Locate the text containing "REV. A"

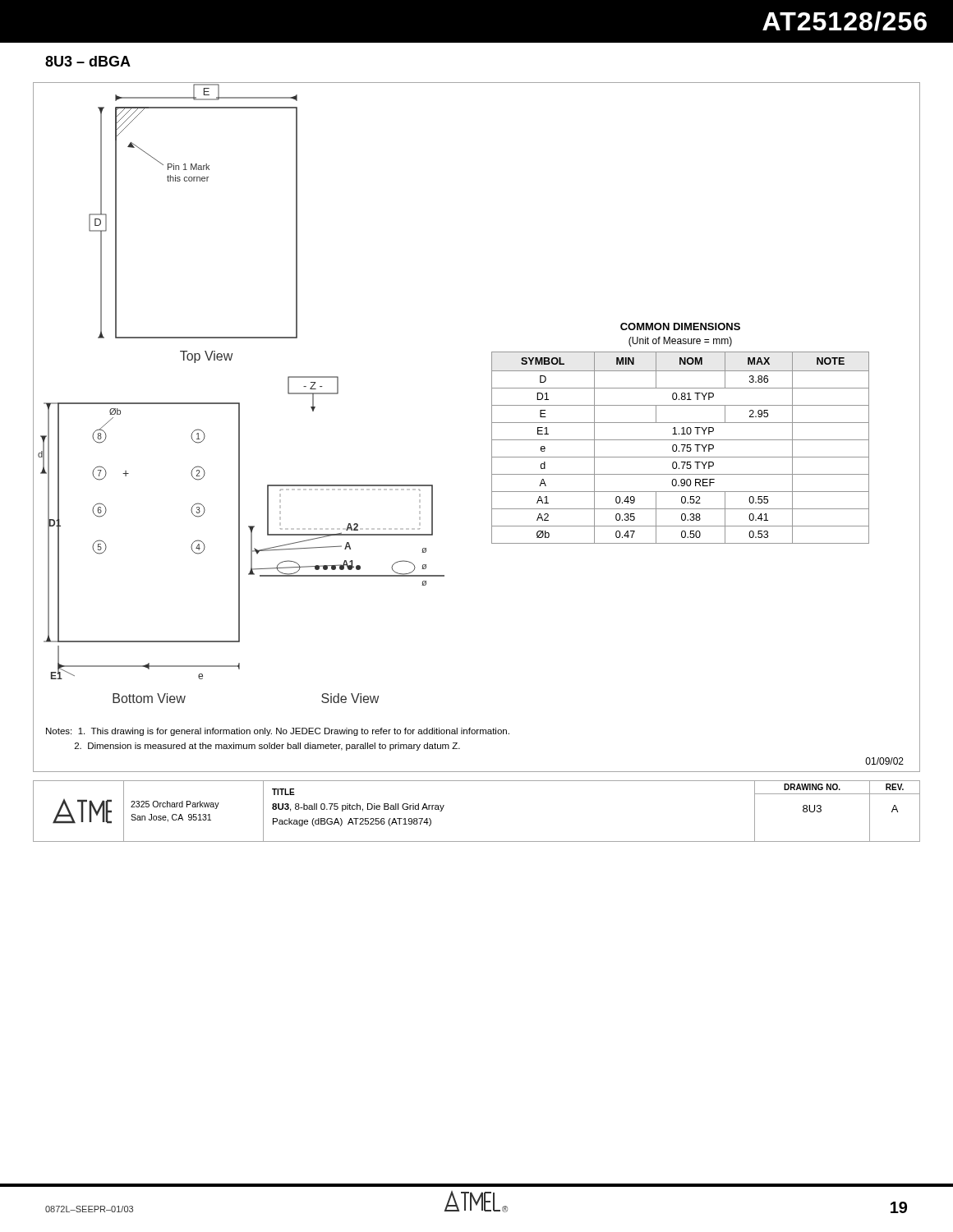[895, 798]
